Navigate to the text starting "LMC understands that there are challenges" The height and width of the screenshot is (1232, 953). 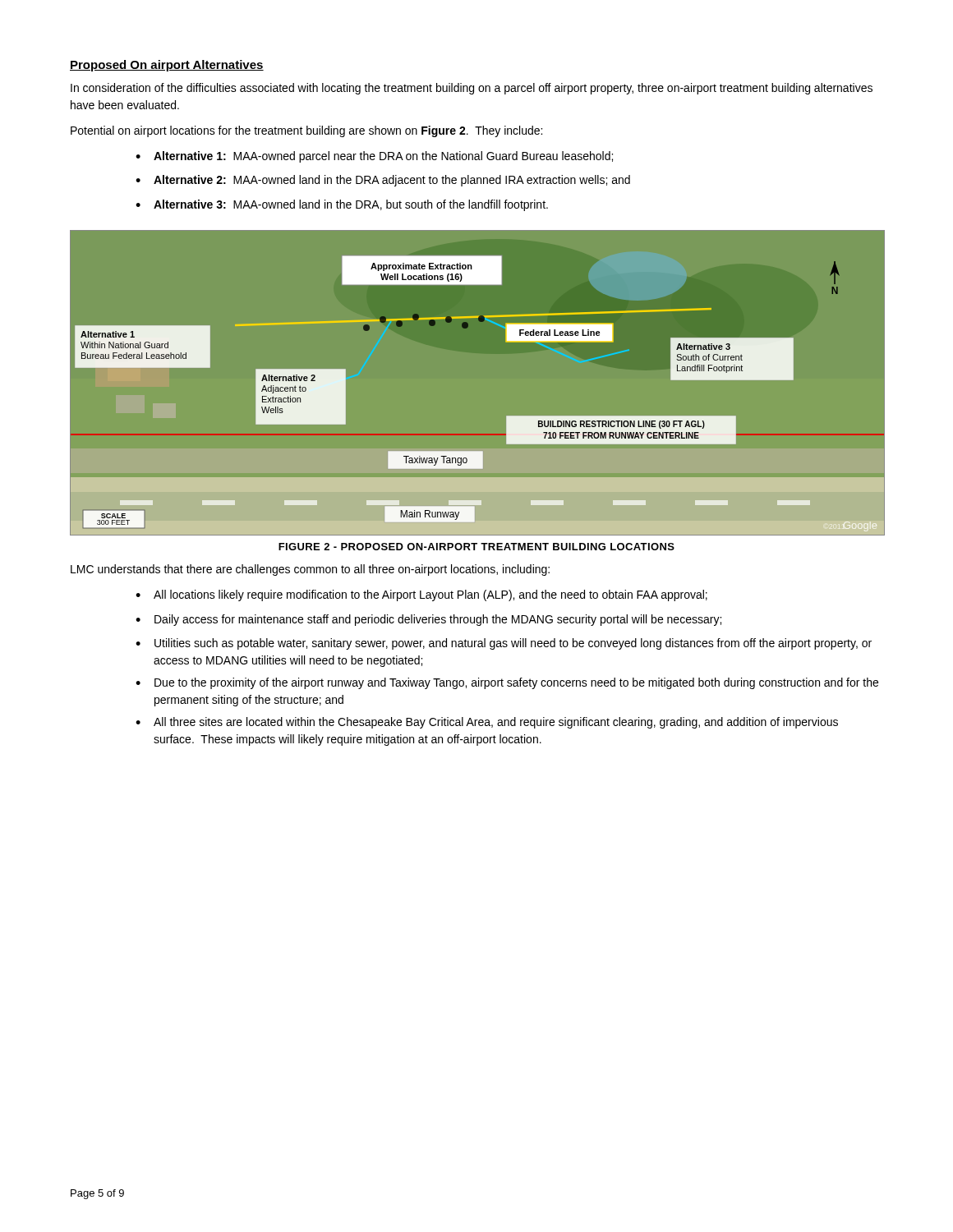click(x=310, y=569)
